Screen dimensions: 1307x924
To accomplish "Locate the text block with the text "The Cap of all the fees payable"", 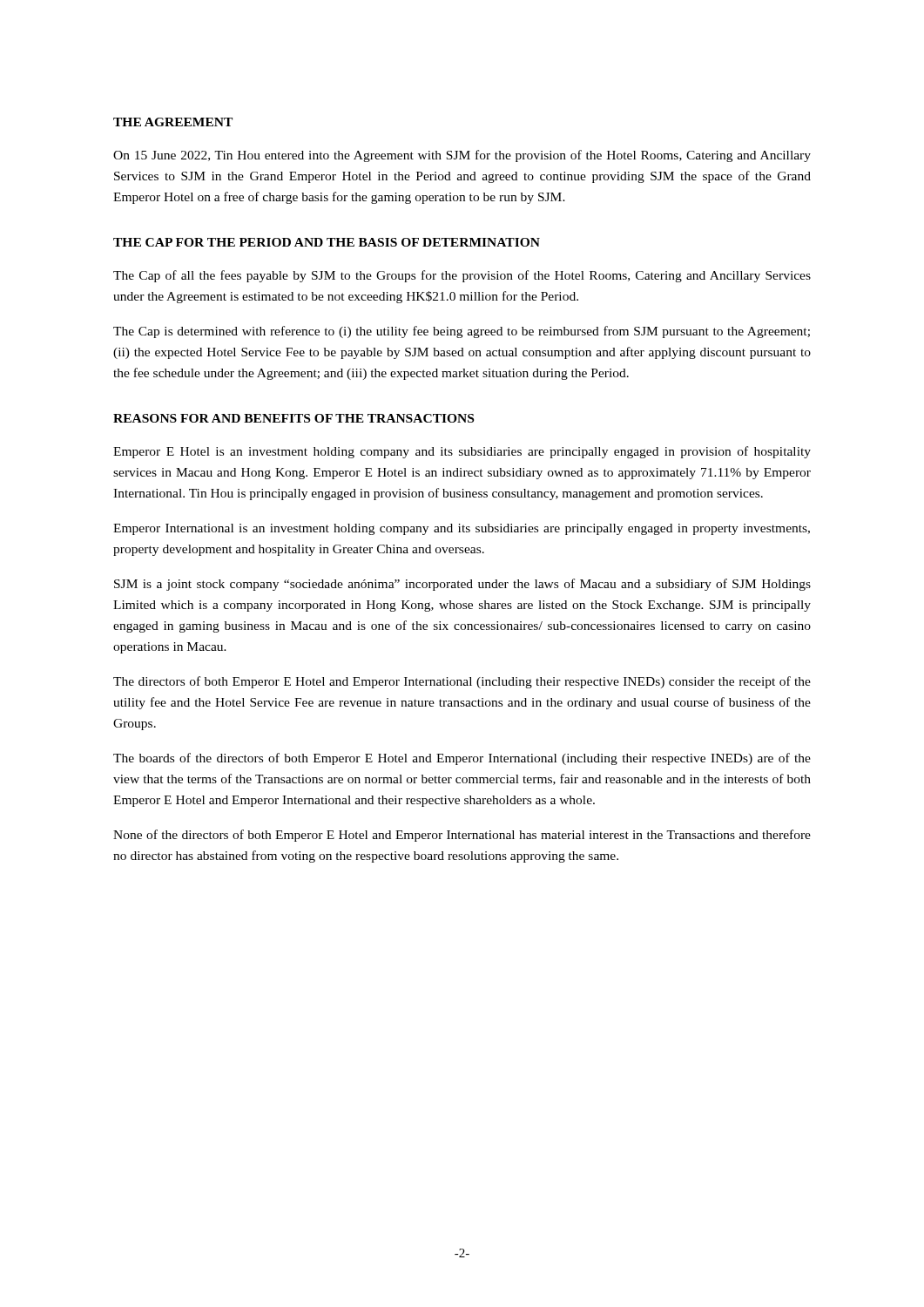I will click(462, 285).
